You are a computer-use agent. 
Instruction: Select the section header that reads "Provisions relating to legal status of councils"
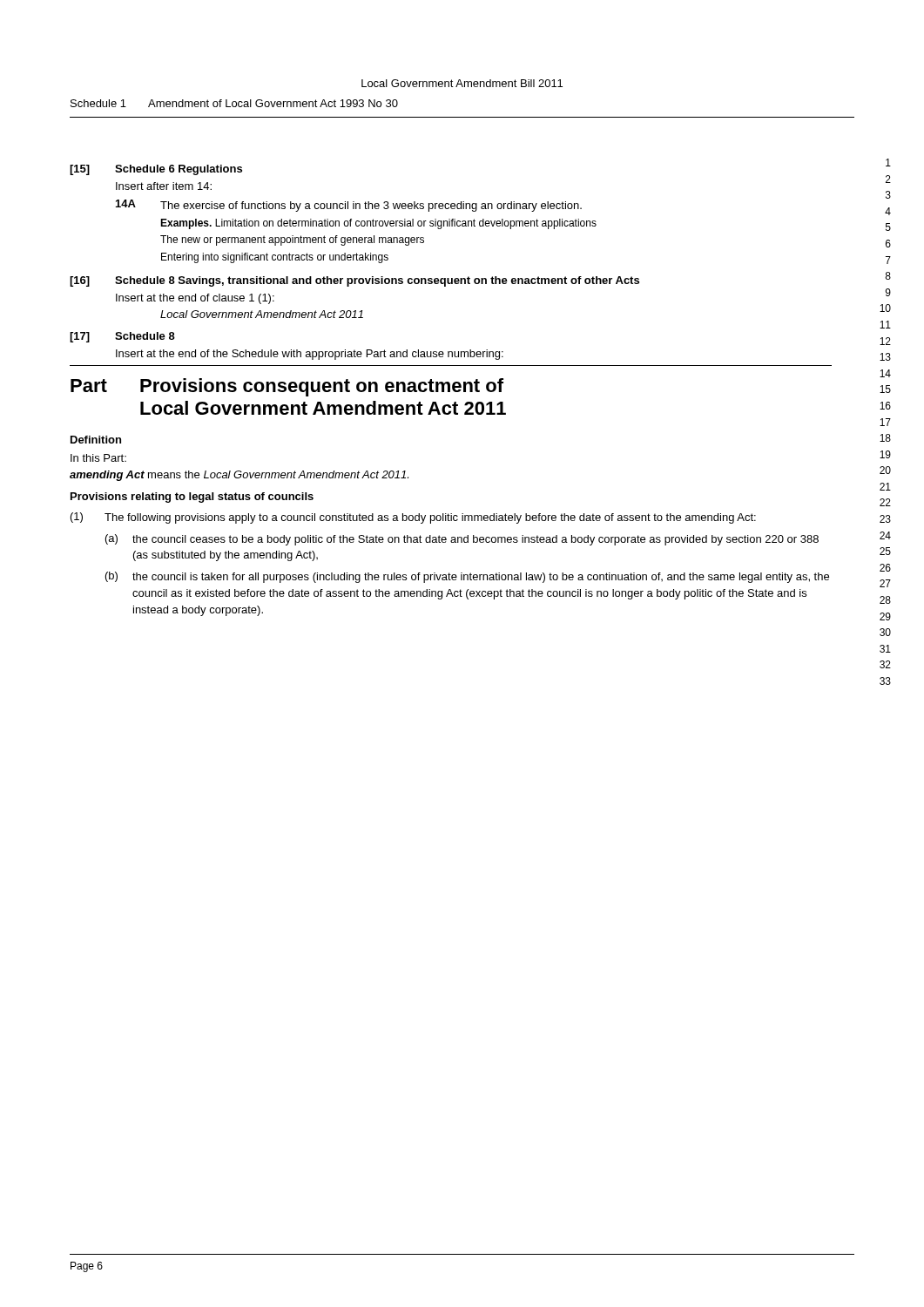192,496
